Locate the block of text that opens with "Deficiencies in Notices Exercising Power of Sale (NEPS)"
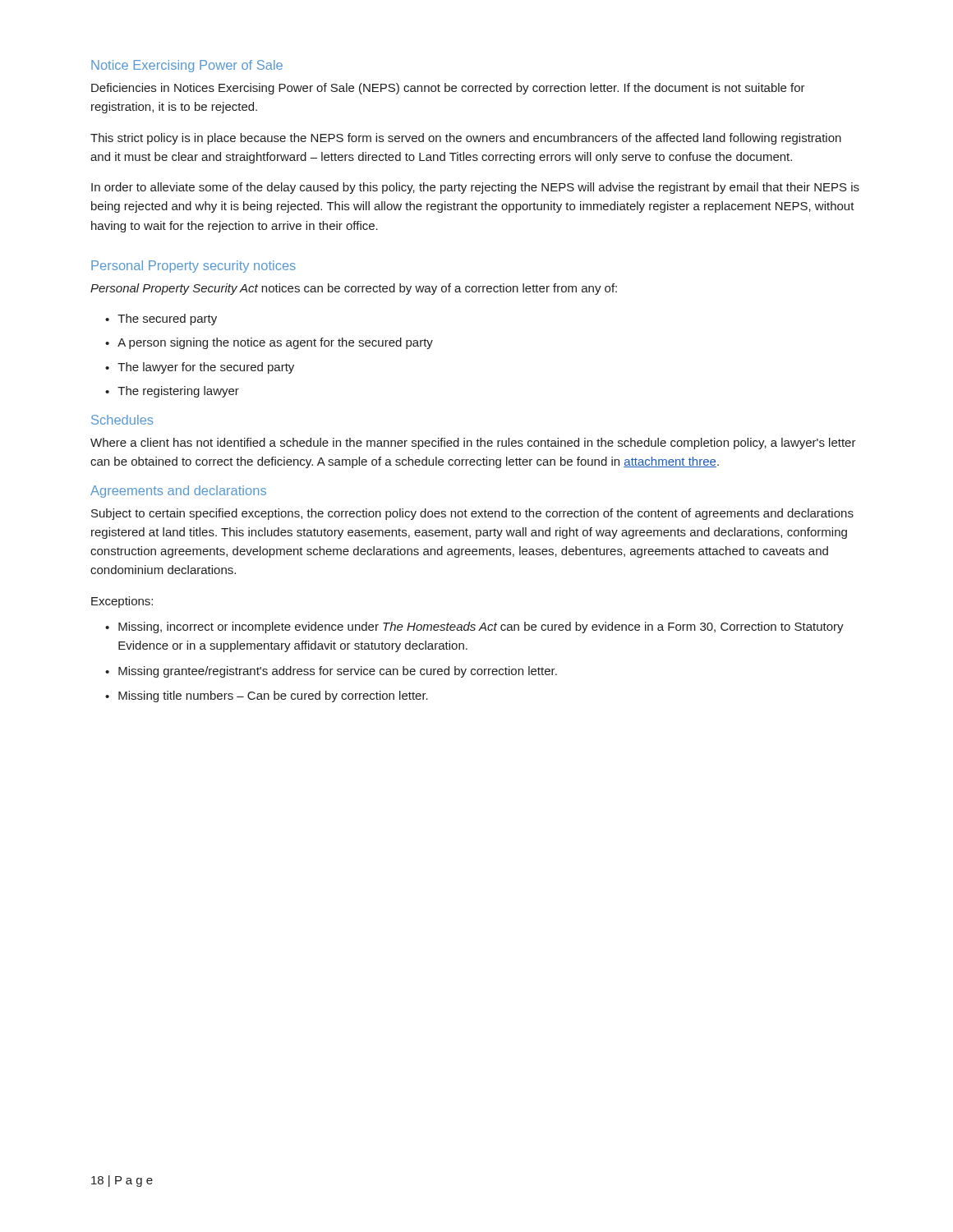The width and height of the screenshot is (953, 1232). point(448,97)
